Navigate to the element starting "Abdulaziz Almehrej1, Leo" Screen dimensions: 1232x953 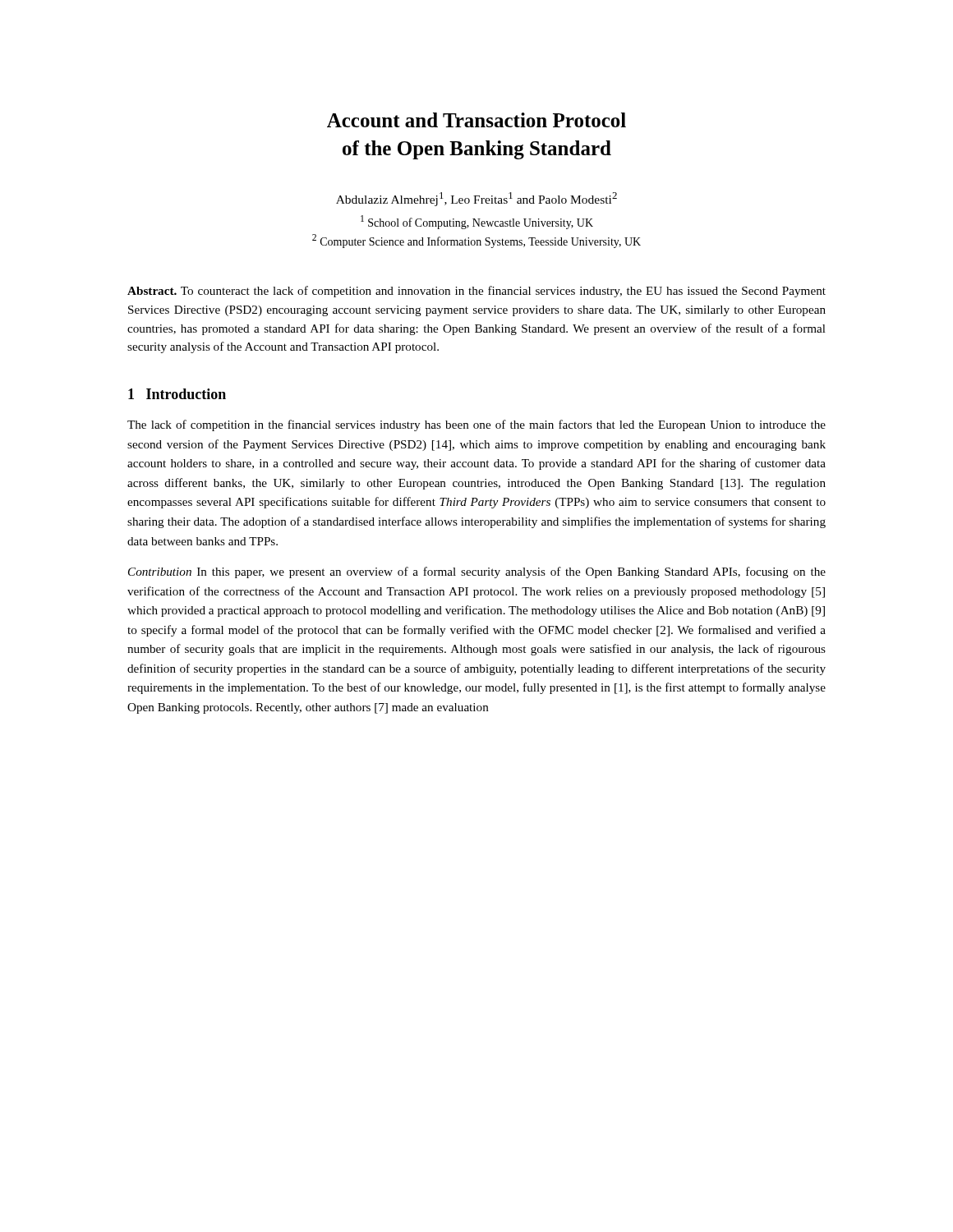pos(476,197)
